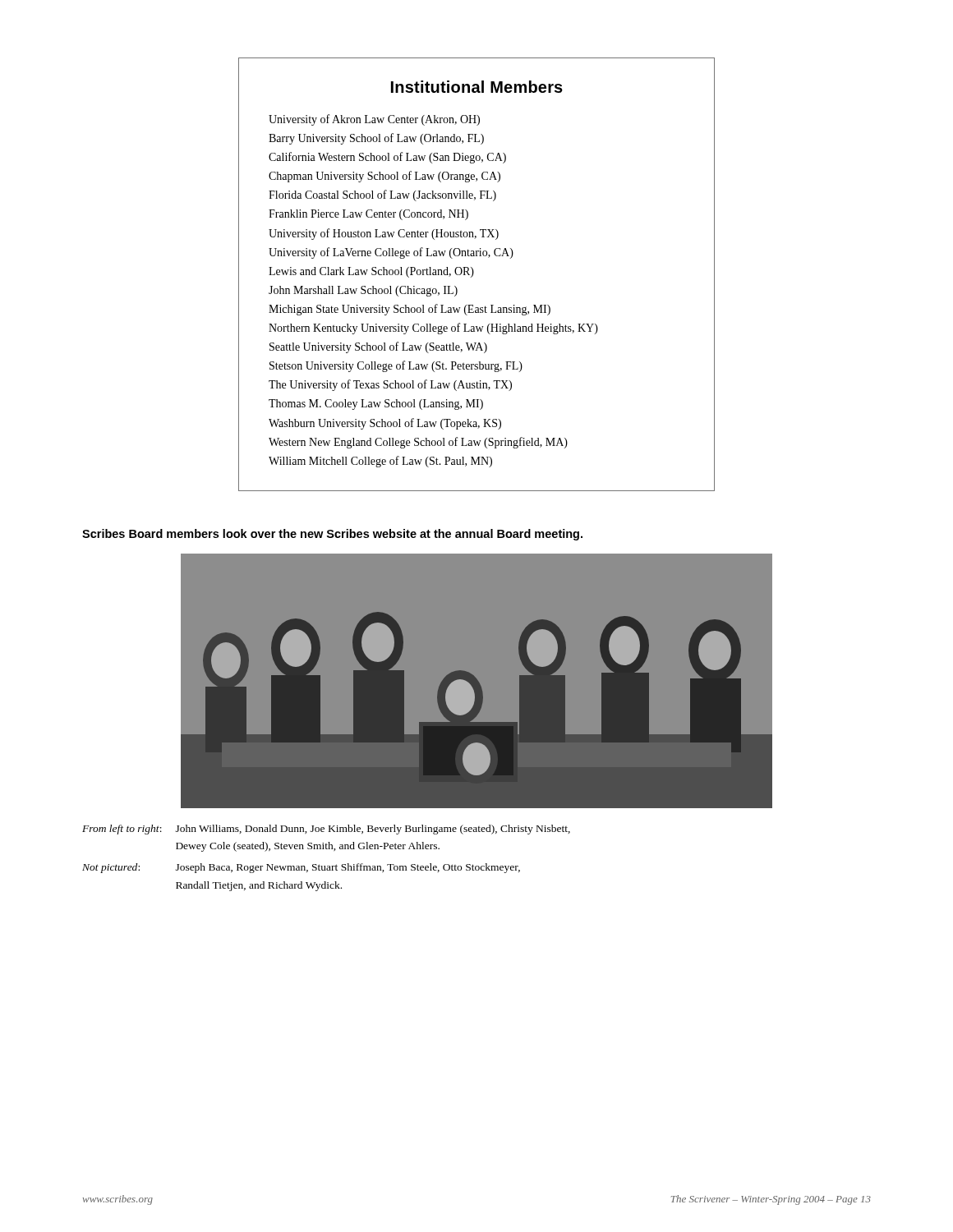Image resolution: width=953 pixels, height=1232 pixels.
Task: Locate the list item with the text "Barry University School of Law"
Action: point(376,138)
